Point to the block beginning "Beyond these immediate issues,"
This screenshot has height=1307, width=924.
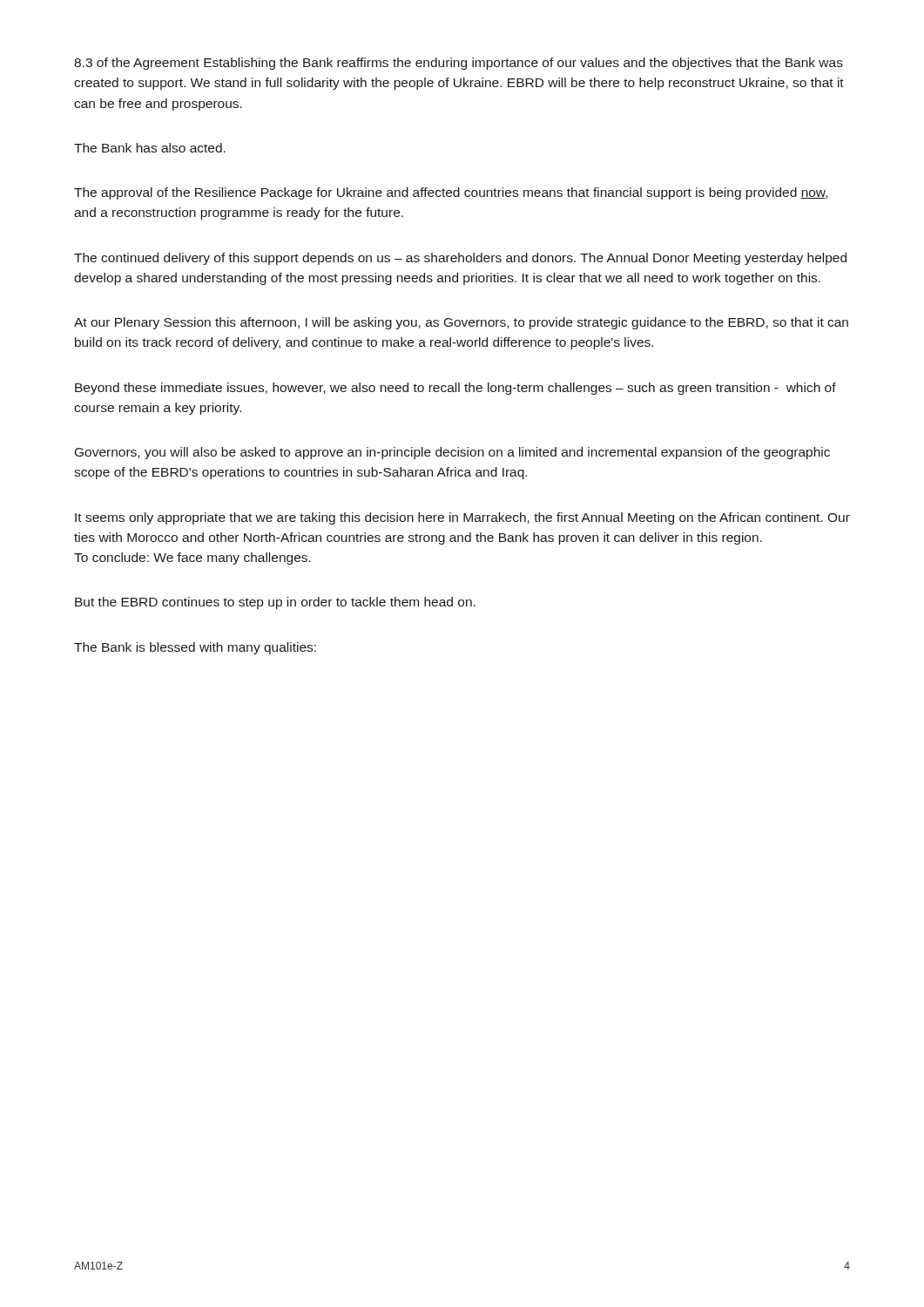pos(455,397)
